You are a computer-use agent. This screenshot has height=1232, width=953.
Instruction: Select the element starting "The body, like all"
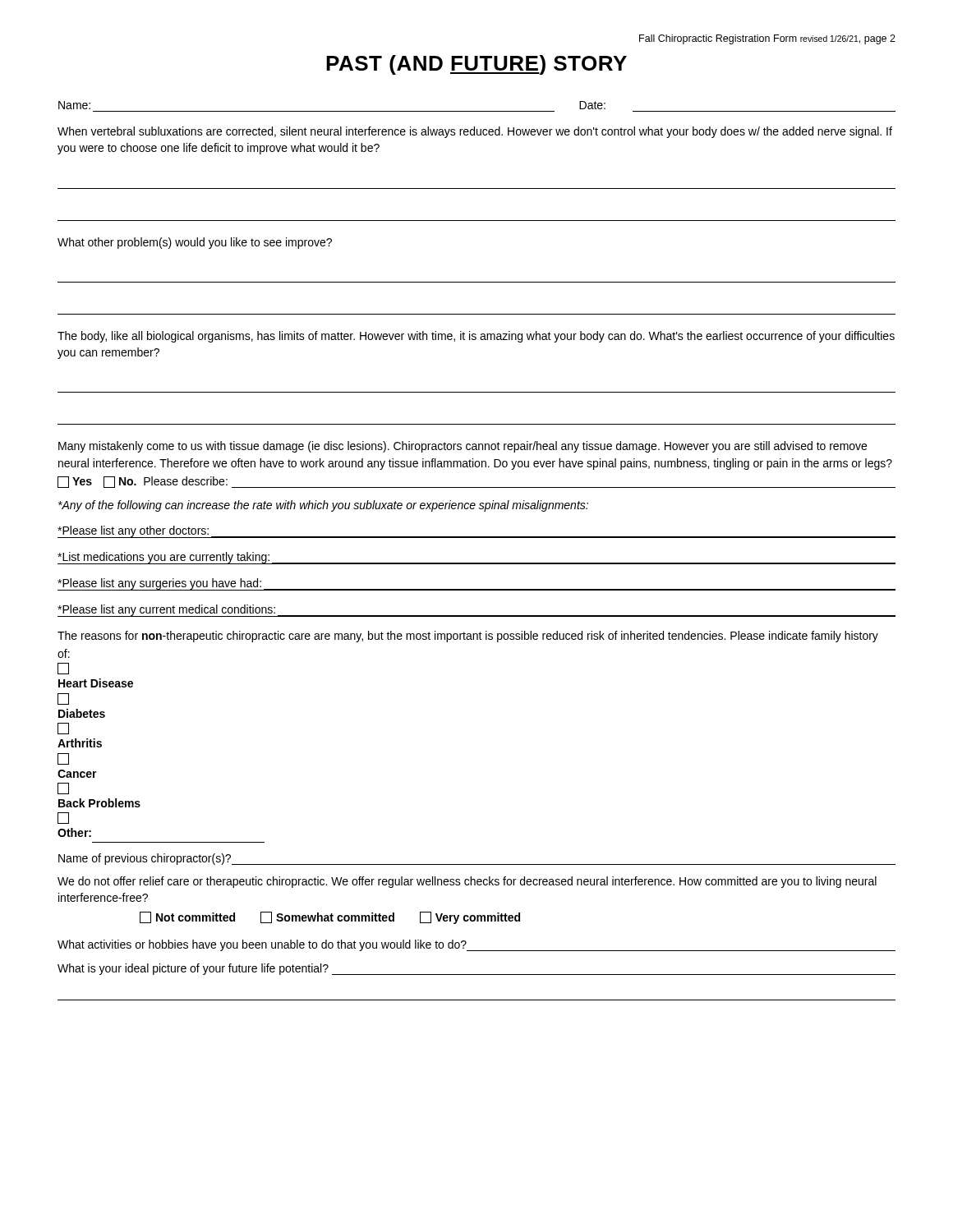(x=476, y=344)
